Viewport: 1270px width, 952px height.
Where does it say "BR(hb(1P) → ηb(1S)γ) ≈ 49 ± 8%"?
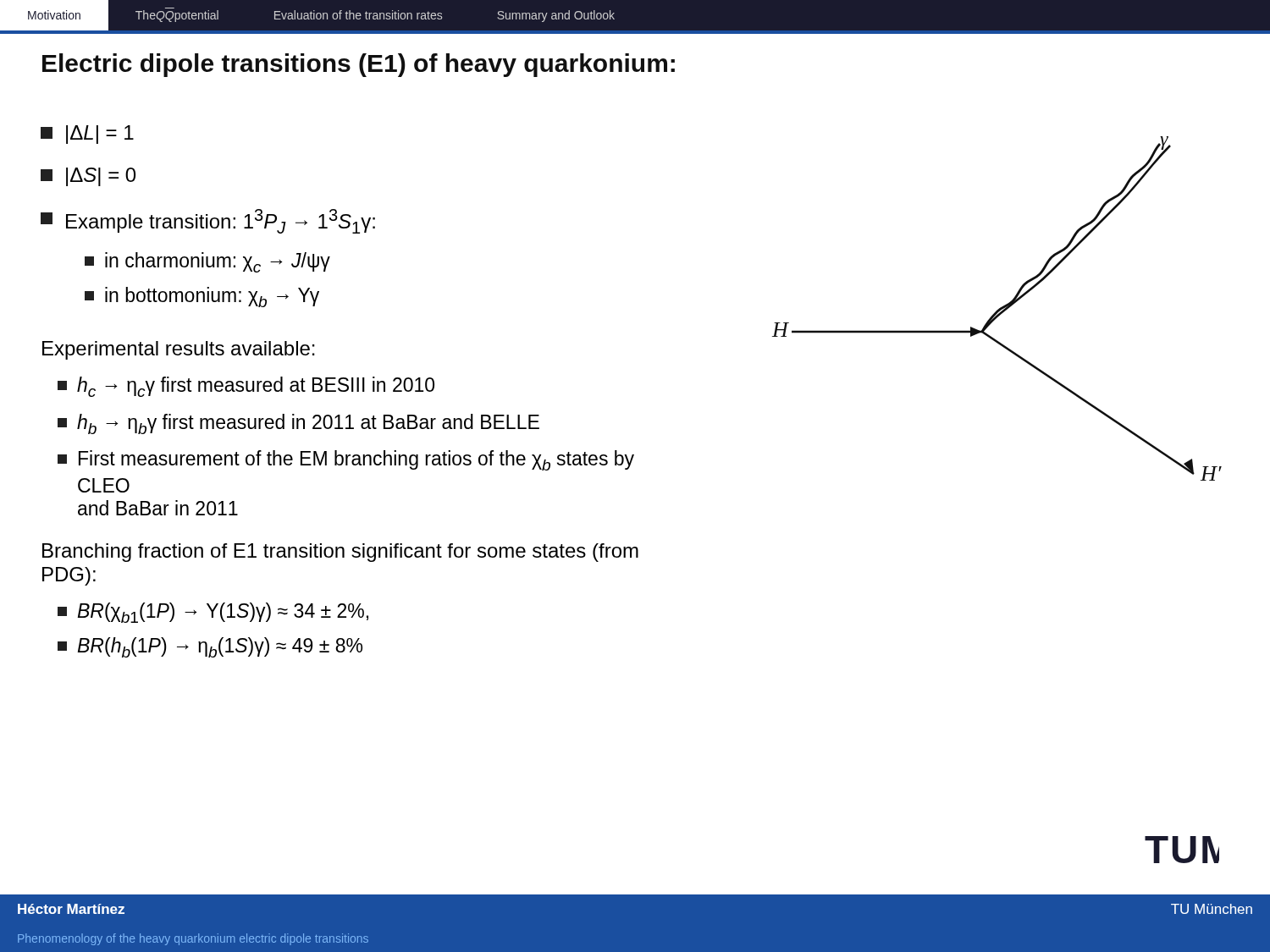coord(210,648)
